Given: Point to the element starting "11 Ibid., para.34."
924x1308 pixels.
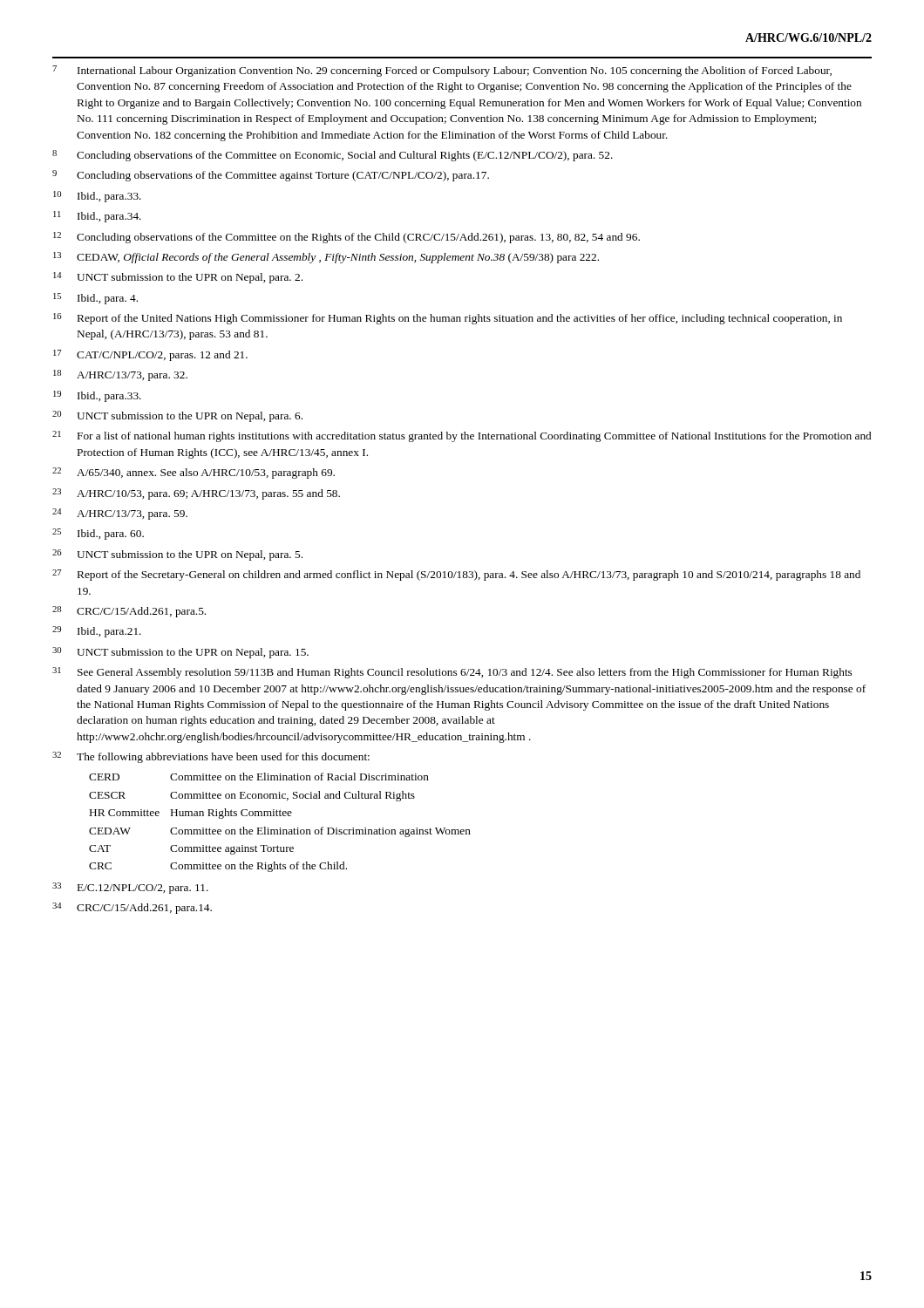Looking at the screenshot, I should (97, 217).
